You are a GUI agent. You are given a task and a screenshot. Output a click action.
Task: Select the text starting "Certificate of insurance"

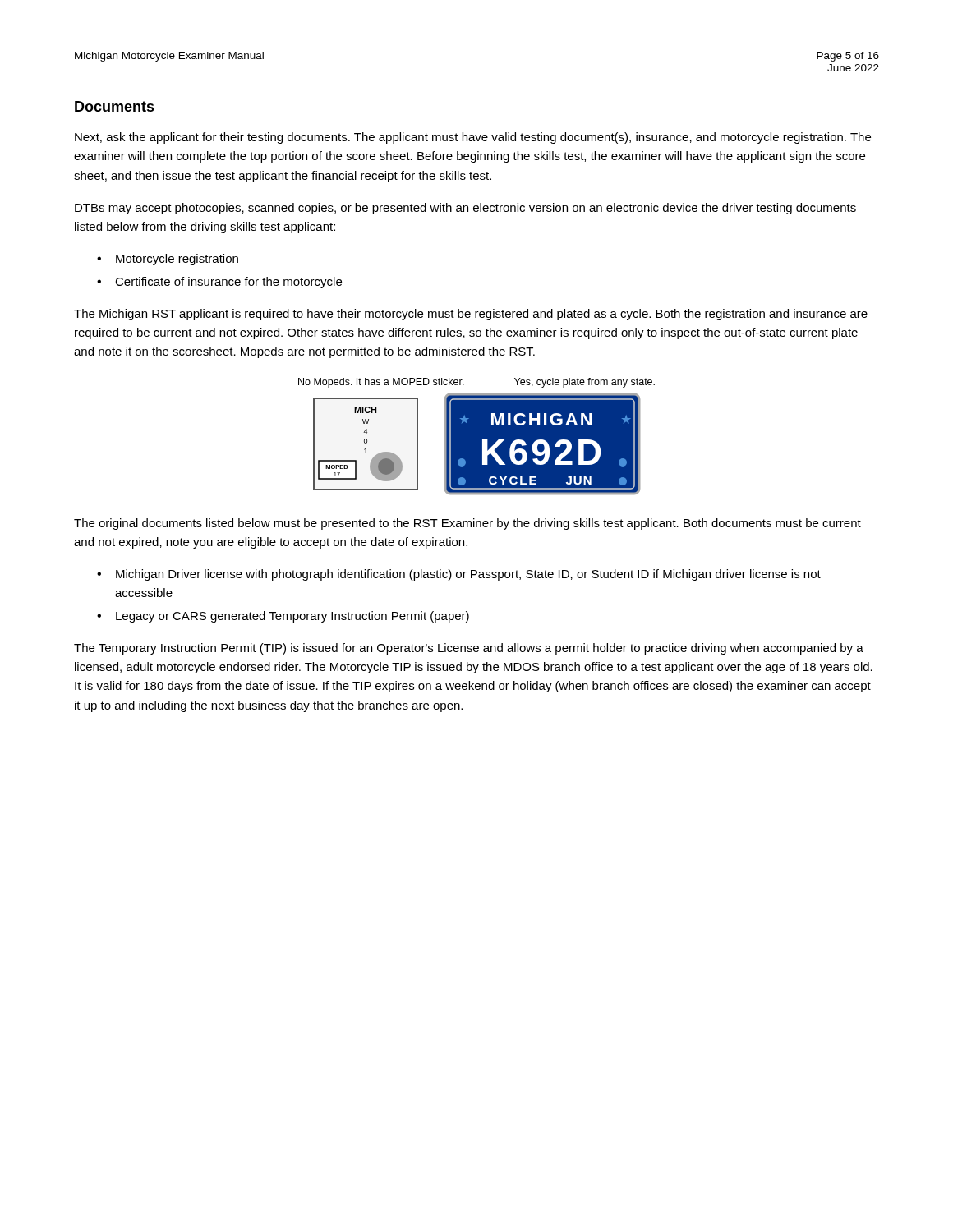point(229,281)
